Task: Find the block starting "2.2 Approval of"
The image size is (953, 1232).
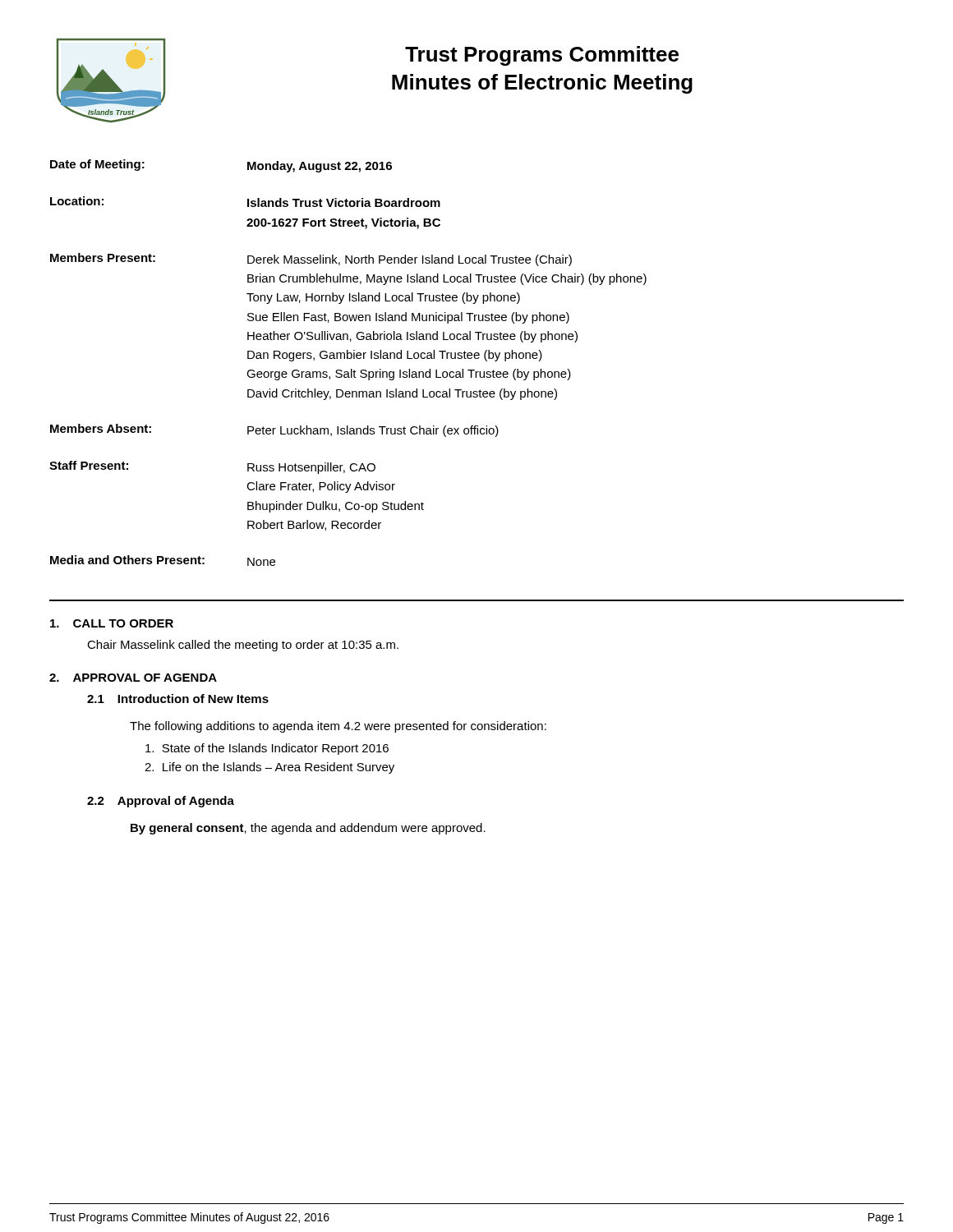Action: [161, 801]
